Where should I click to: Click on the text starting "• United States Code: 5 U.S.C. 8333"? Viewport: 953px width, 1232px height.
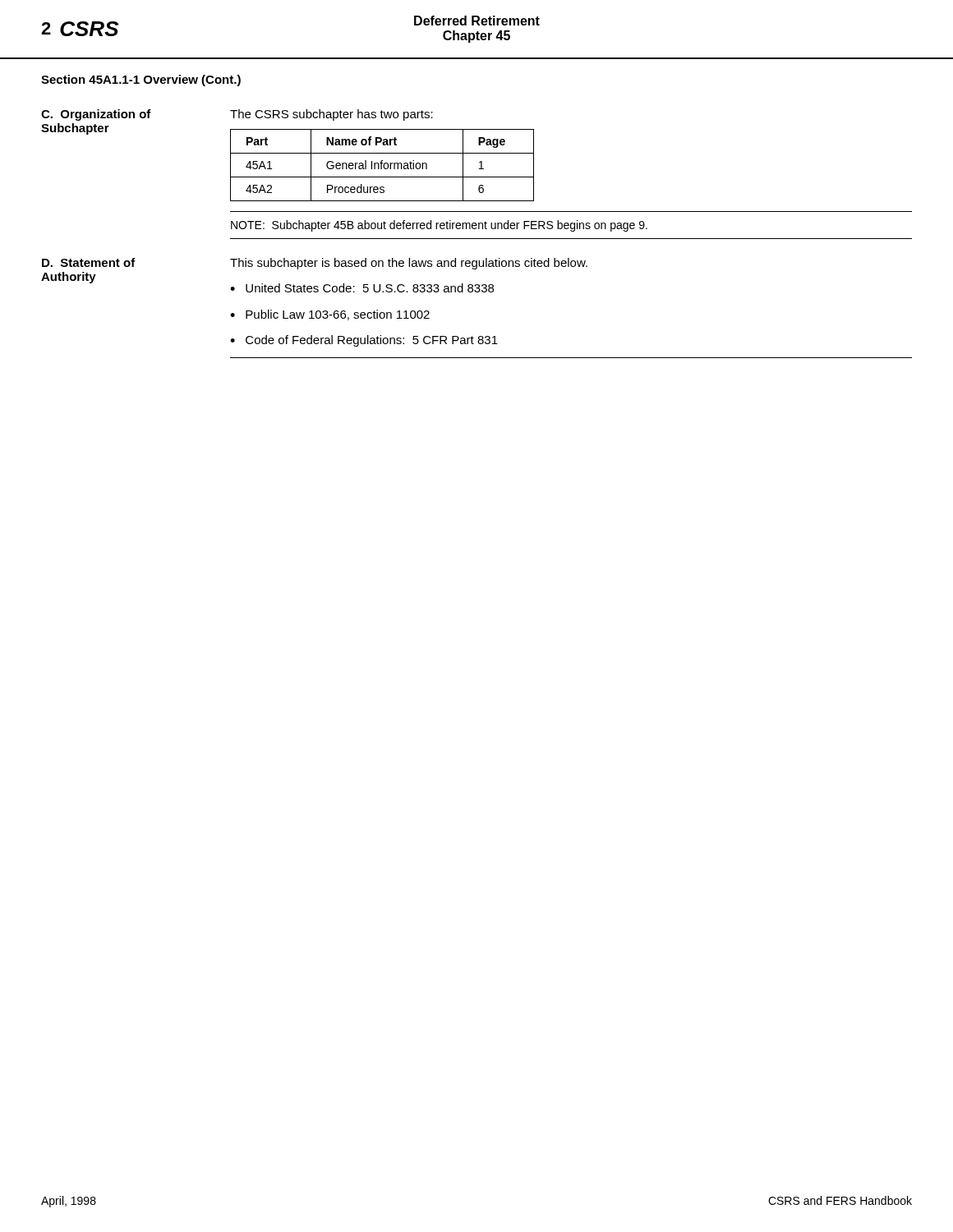[x=362, y=290]
